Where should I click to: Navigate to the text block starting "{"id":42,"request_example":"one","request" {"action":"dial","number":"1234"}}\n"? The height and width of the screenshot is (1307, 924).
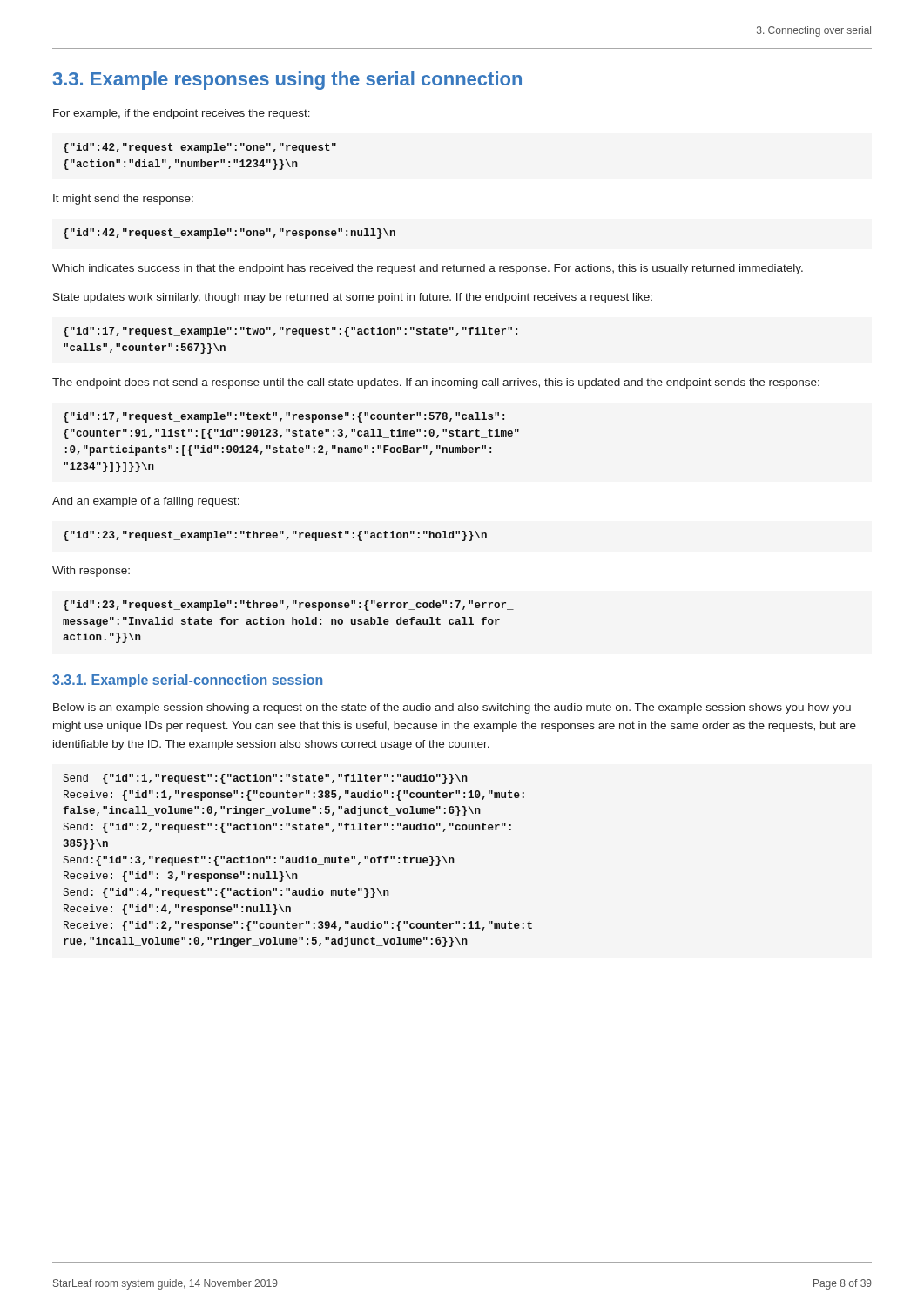[200, 148]
